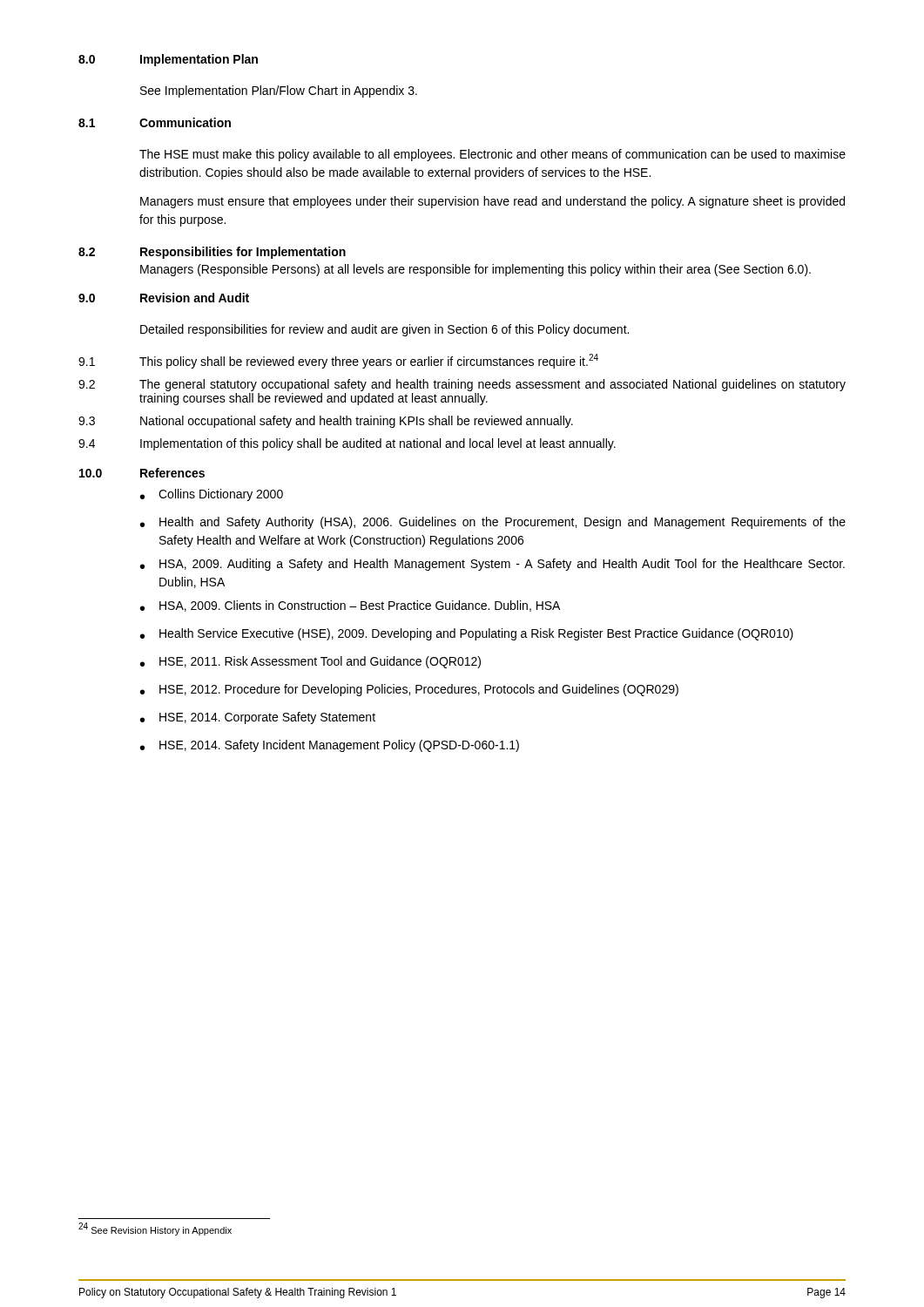
Task: Locate the text "9.0 Revision and Audit"
Action: (x=164, y=298)
